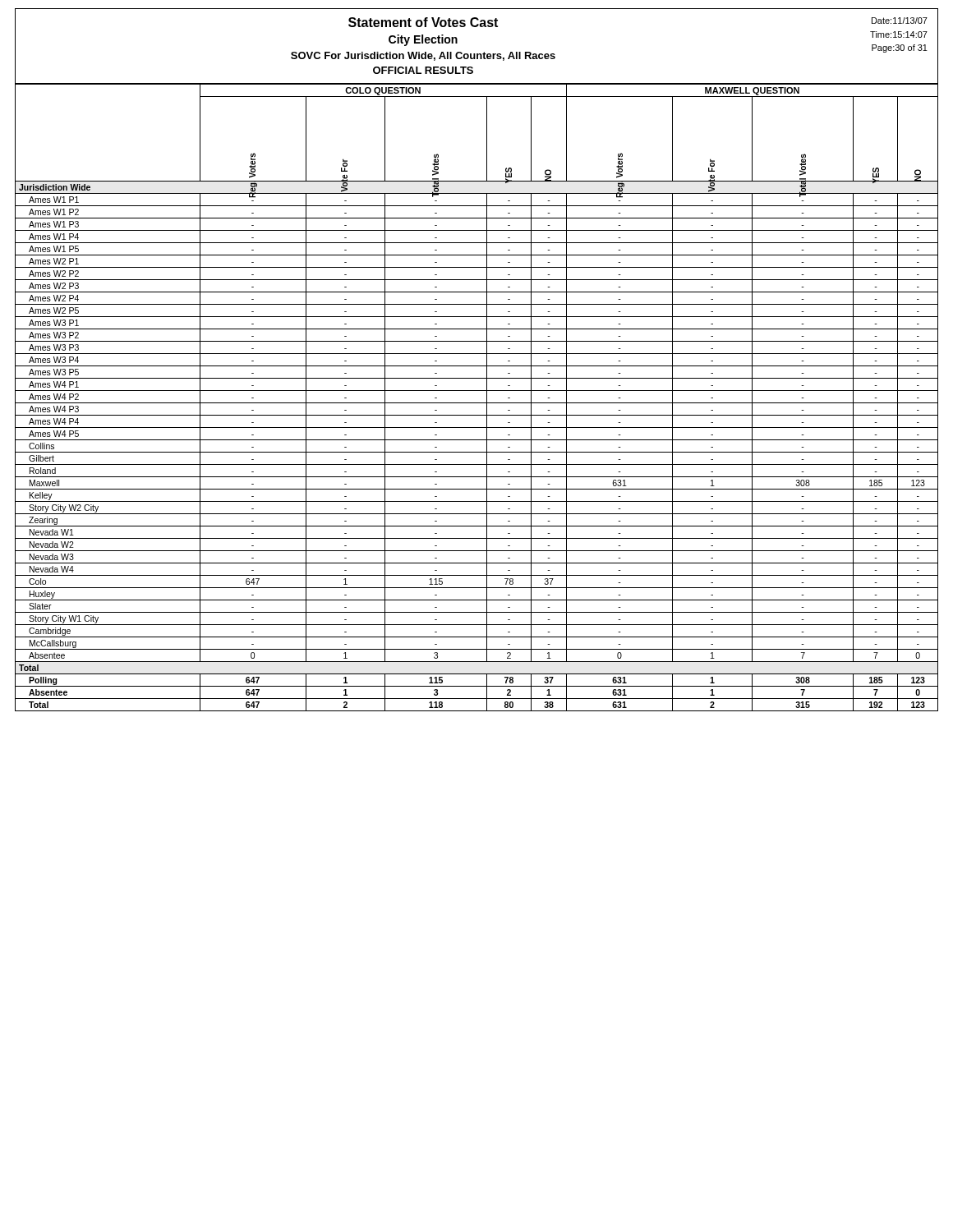The image size is (953, 1232).
Task: Locate the table with the text "Ames W2 P2"
Action: [476, 398]
